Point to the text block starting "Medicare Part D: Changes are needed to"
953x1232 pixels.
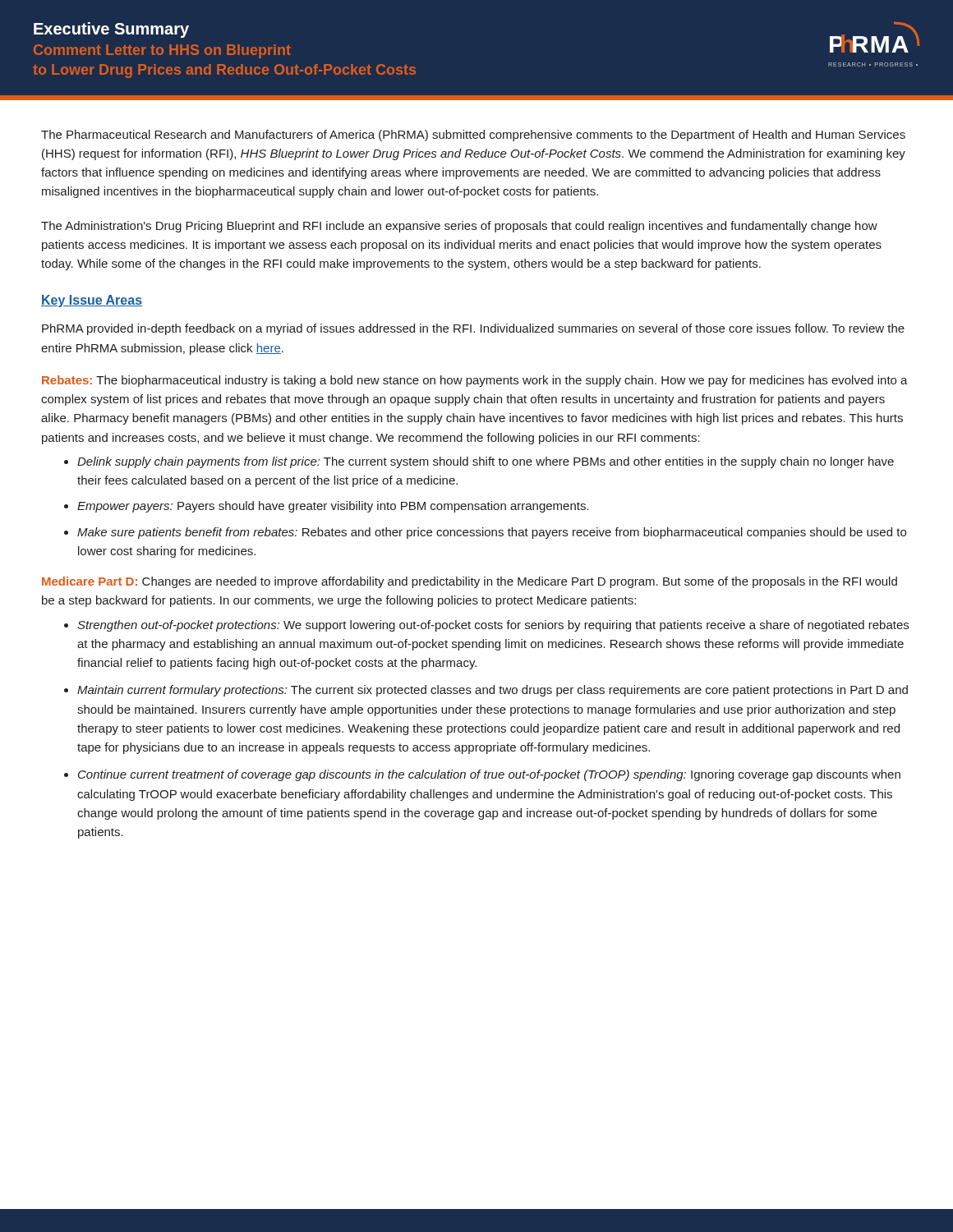pos(469,591)
